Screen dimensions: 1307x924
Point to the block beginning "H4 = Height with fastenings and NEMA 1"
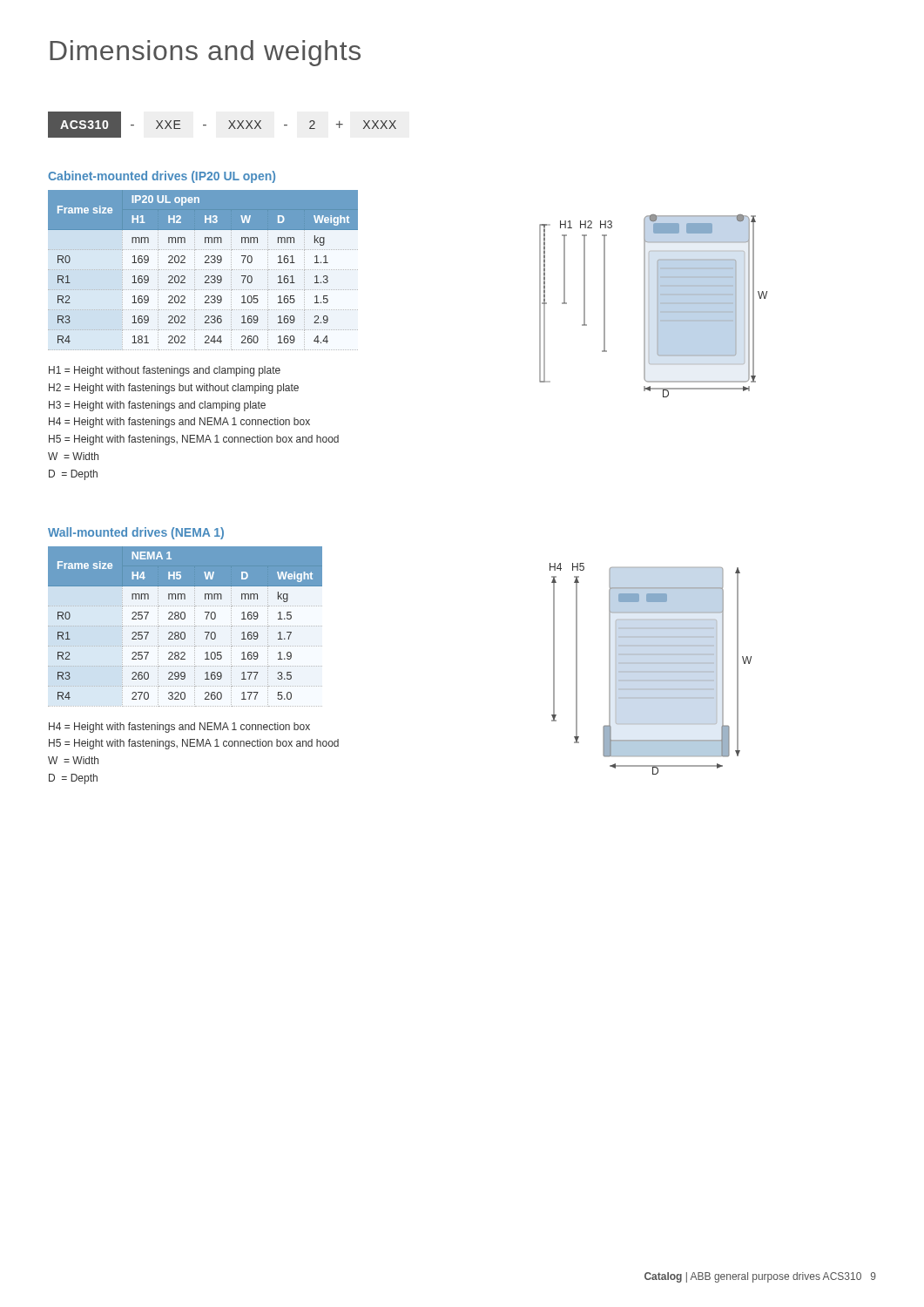[194, 752]
